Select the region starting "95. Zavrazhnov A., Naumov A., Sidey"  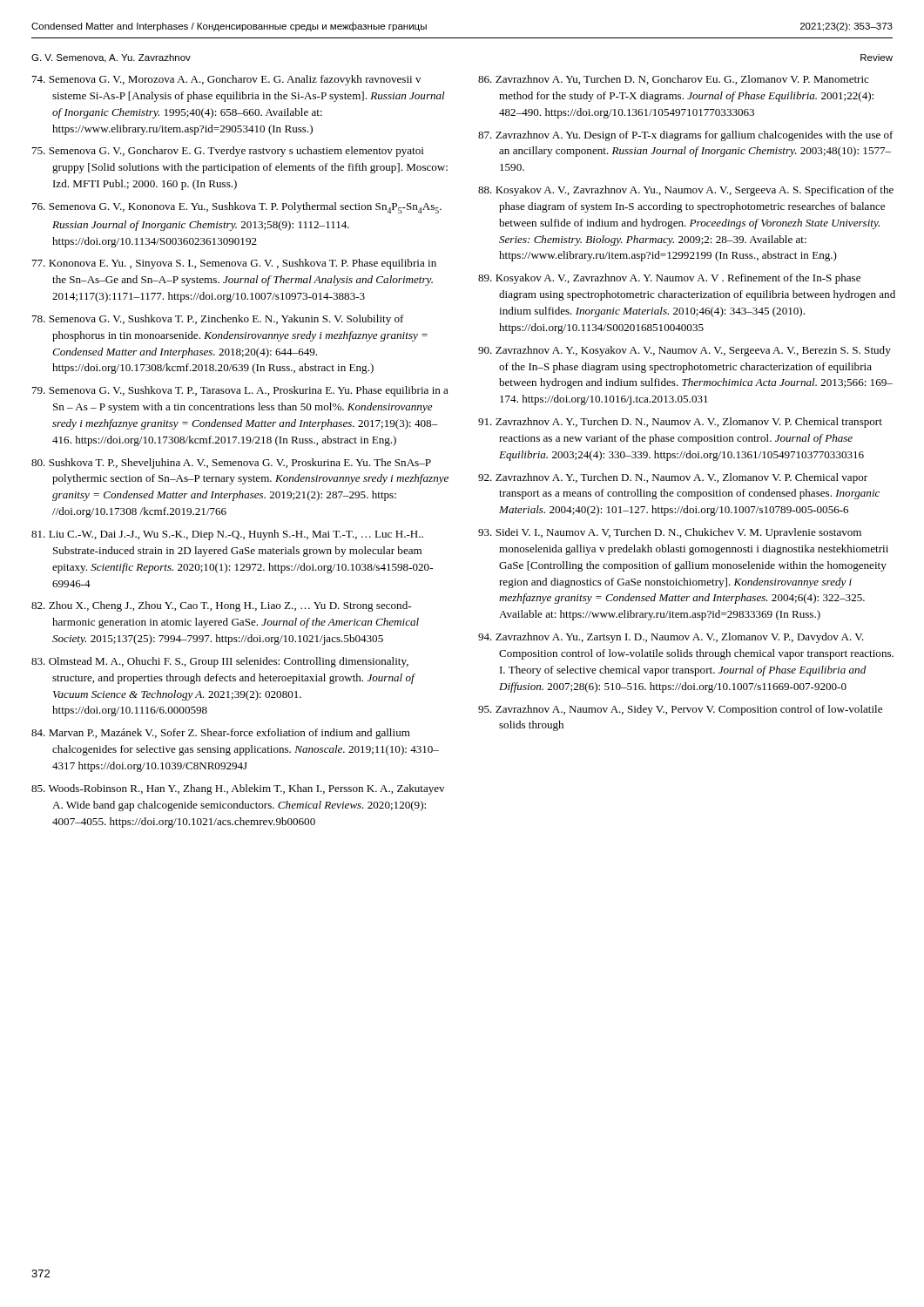680,717
